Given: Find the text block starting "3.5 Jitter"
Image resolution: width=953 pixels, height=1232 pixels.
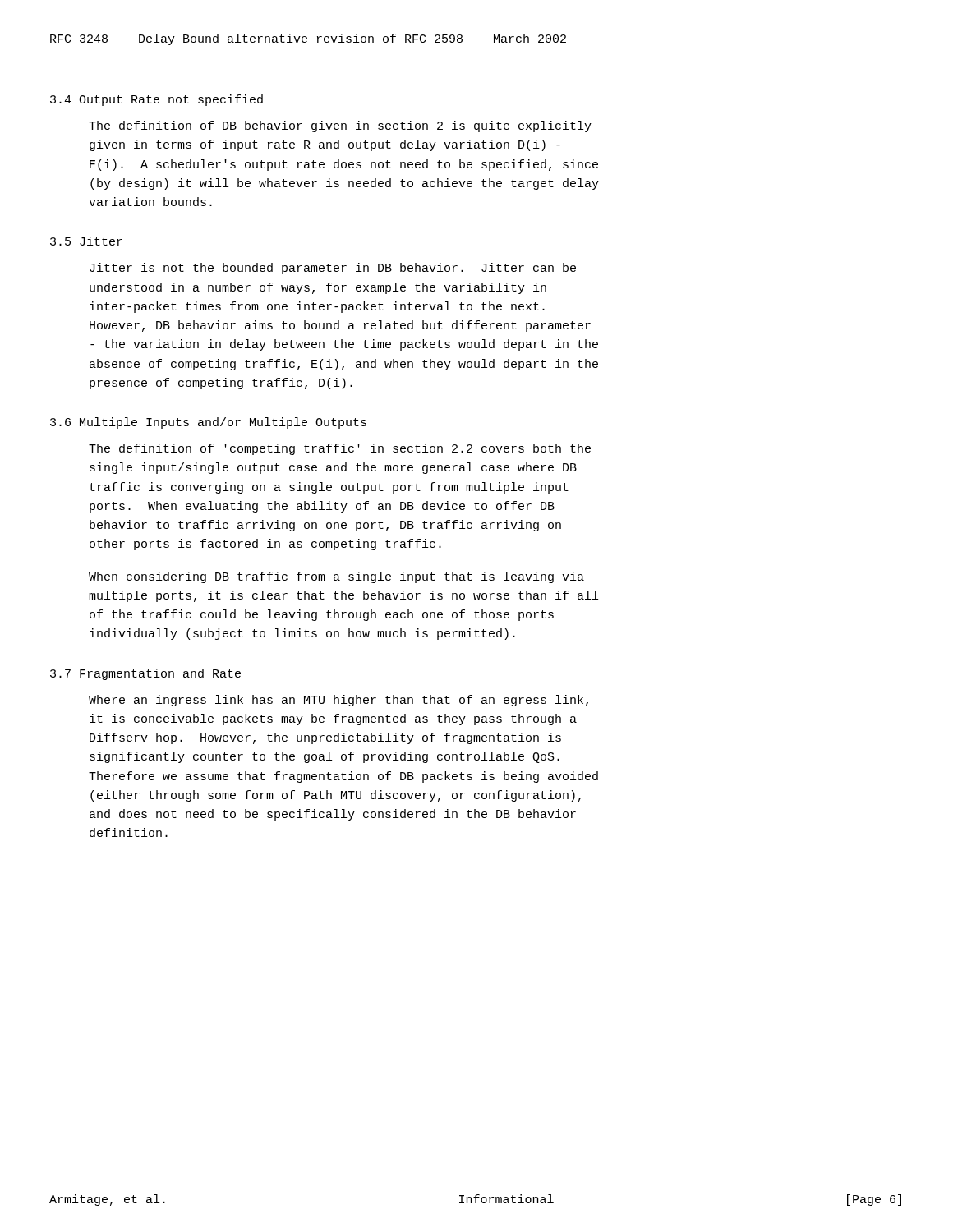Looking at the screenshot, I should [x=86, y=243].
